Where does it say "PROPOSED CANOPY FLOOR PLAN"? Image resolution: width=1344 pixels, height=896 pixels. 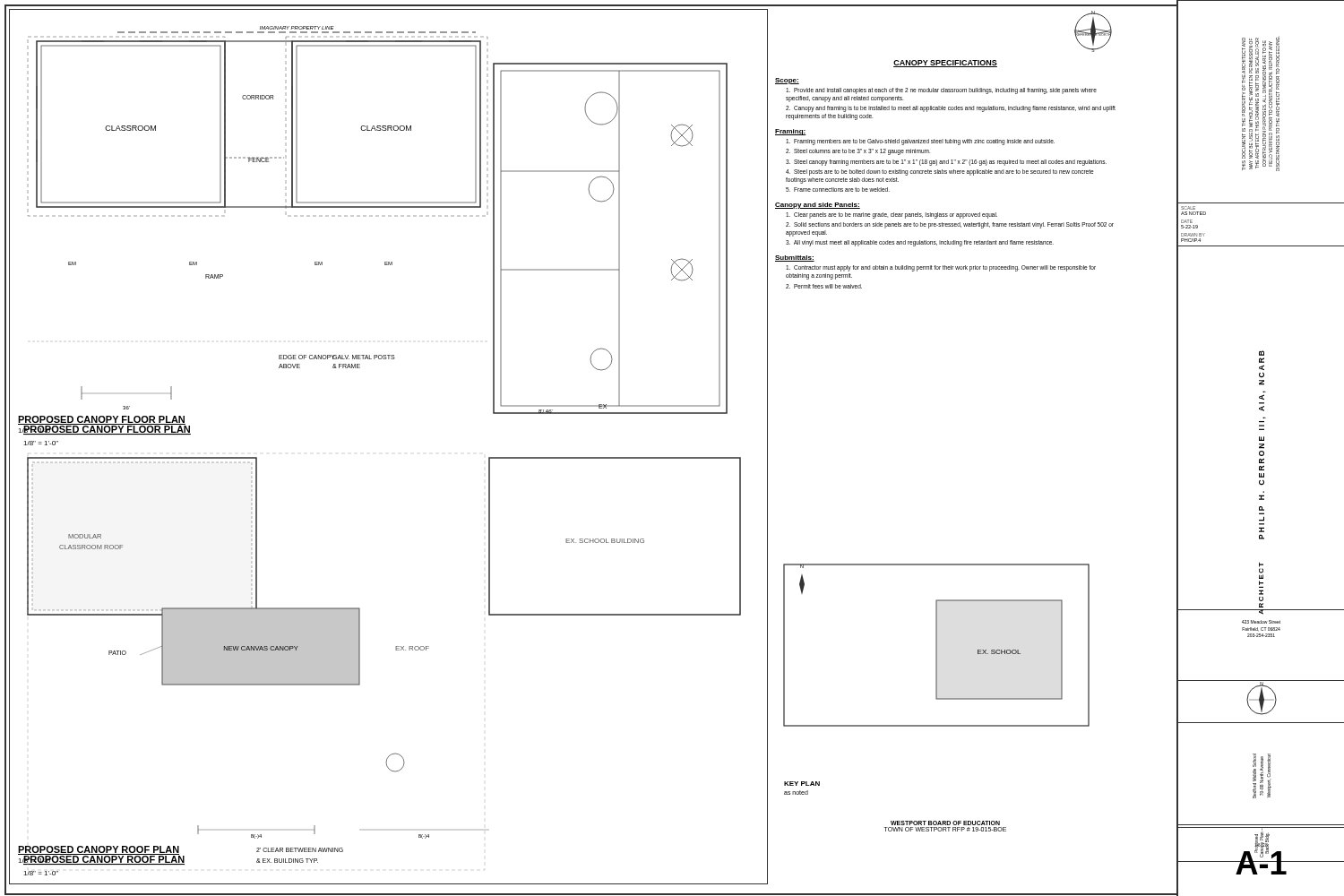[x=102, y=419]
